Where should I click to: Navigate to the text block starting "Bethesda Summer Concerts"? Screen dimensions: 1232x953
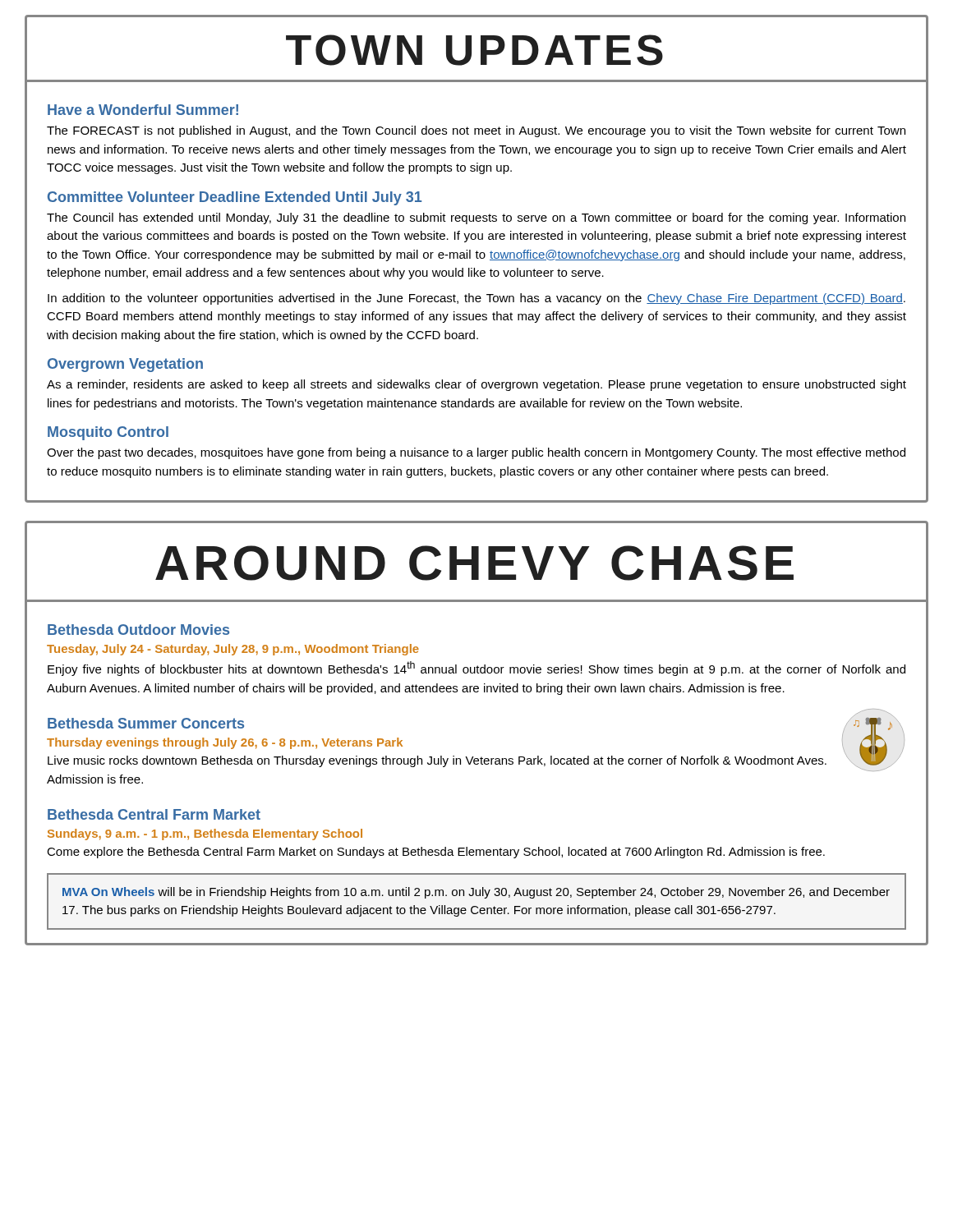click(146, 724)
